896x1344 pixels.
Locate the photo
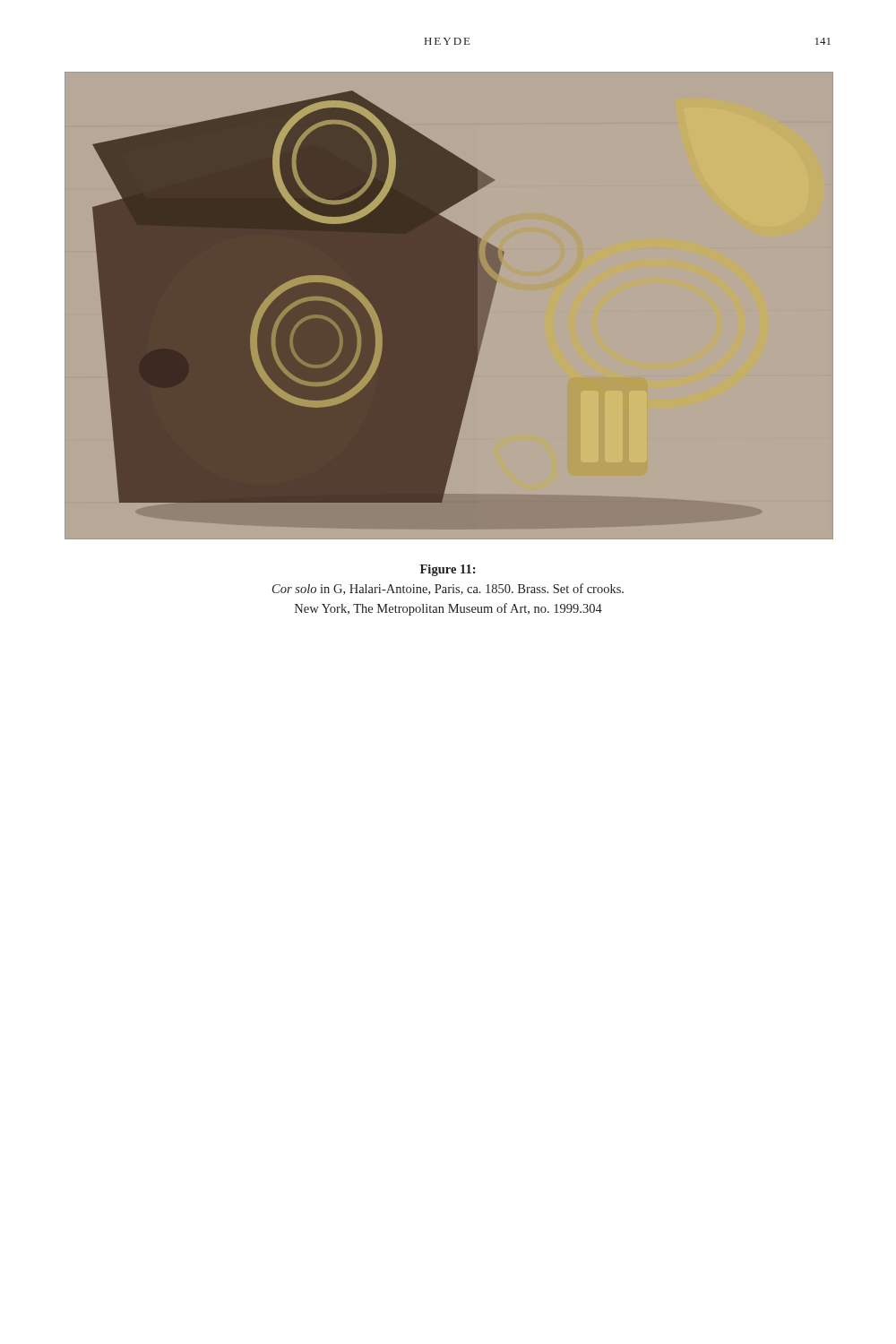point(448,305)
